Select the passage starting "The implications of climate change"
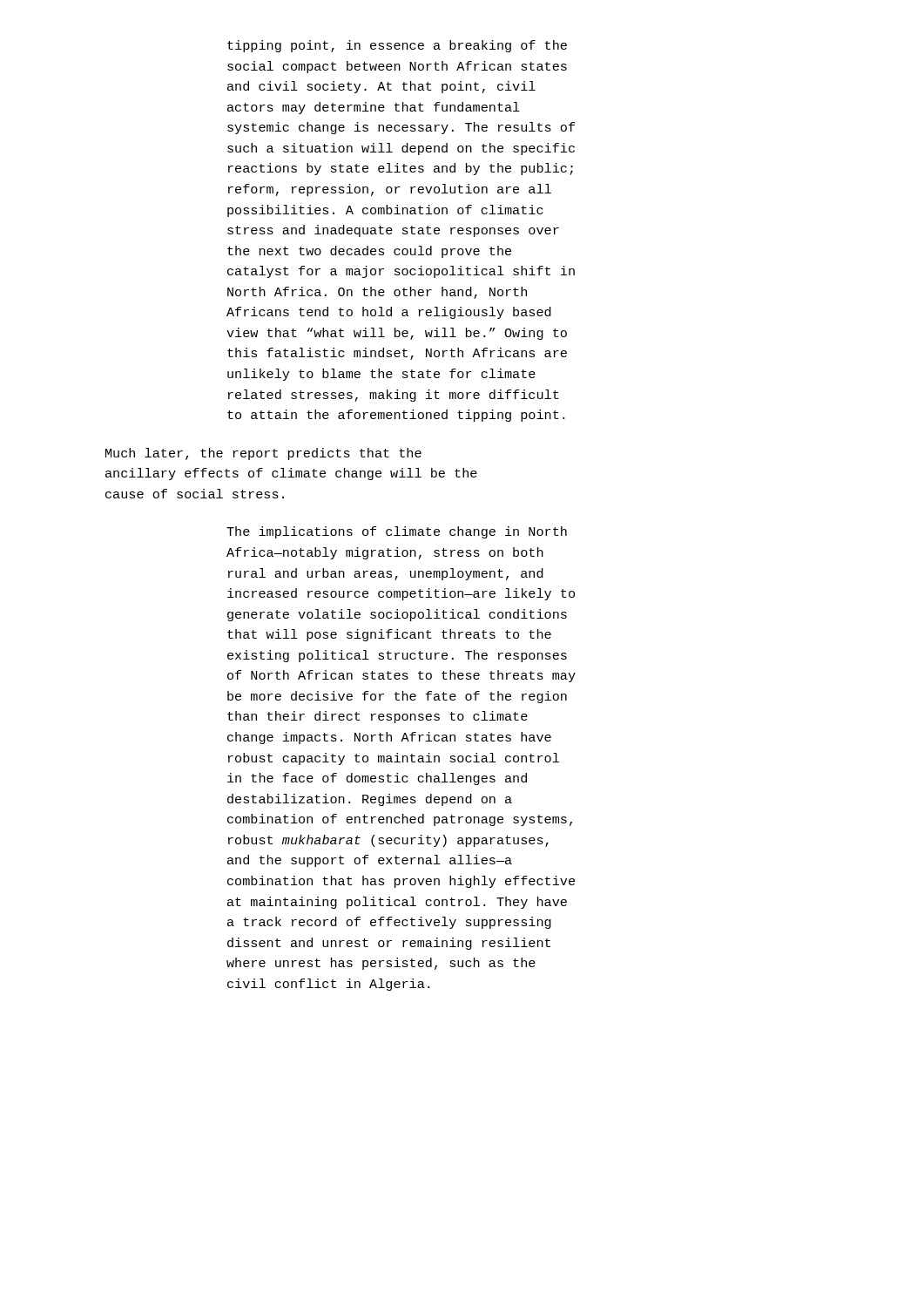The image size is (924, 1307). click(549, 759)
